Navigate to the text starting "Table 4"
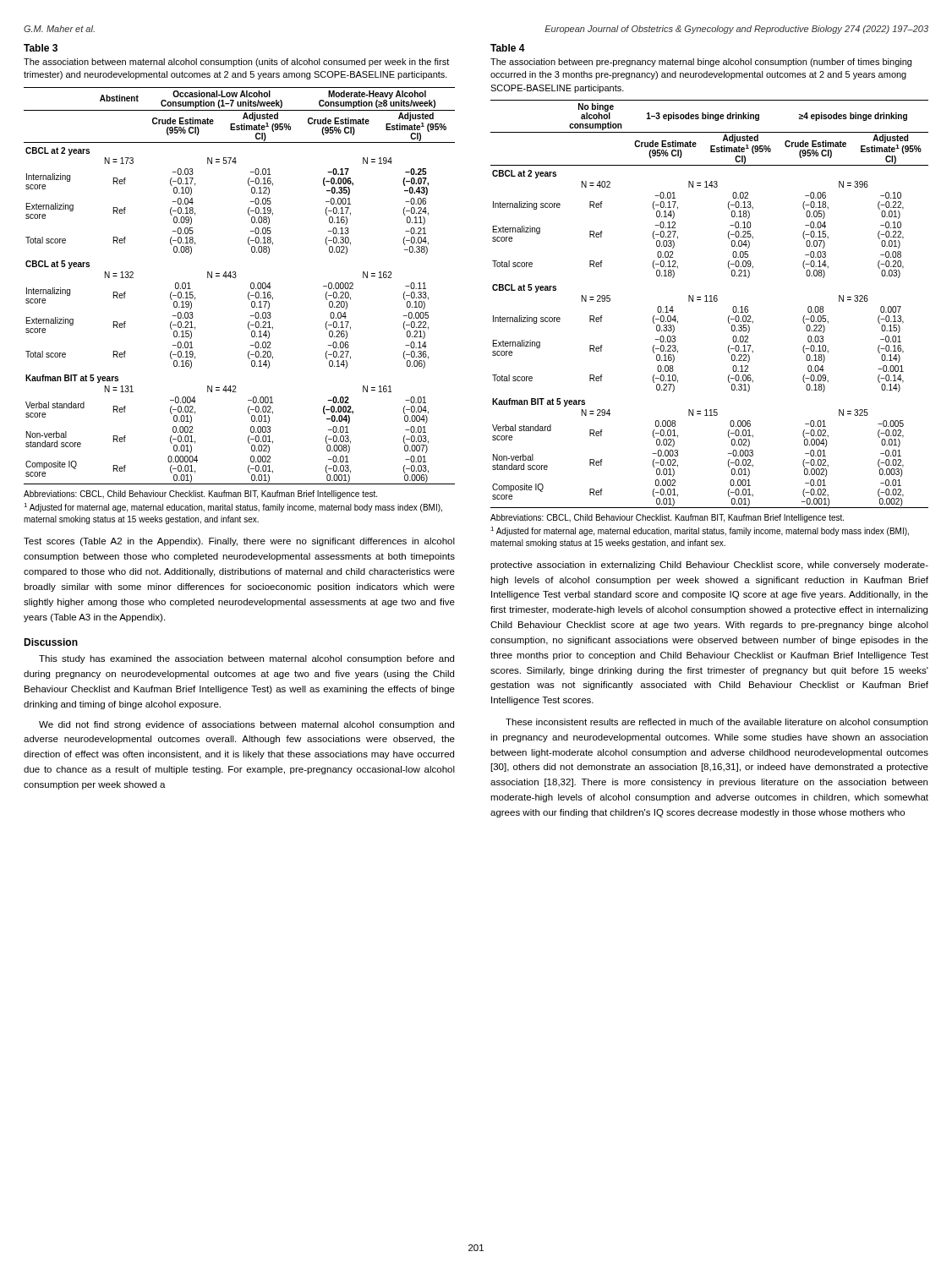Viewport: 952px width, 1268px height. 507,48
